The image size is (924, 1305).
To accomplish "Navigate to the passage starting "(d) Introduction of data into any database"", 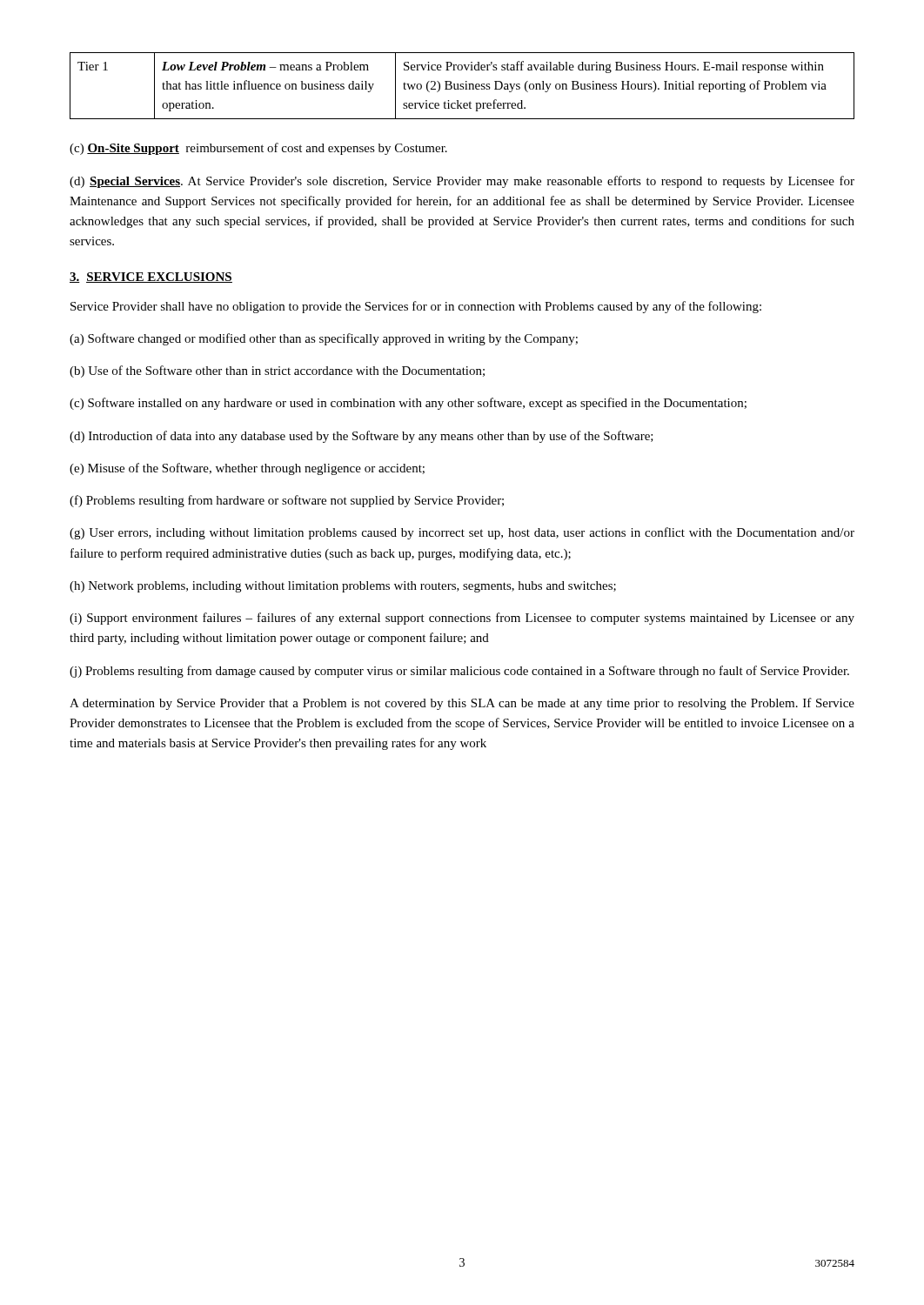I will pos(362,435).
